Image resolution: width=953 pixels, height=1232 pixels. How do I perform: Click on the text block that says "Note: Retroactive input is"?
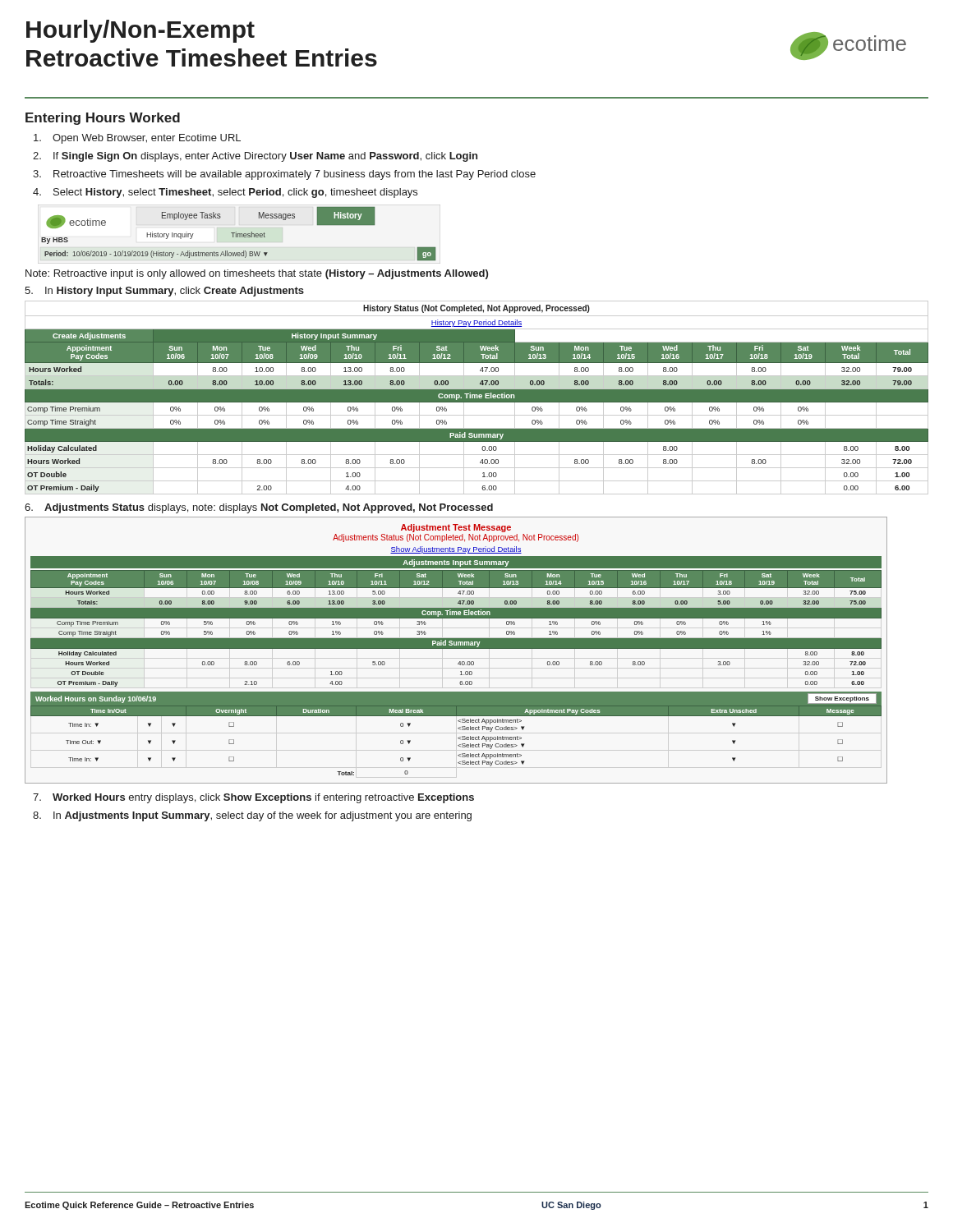point(257,273)
